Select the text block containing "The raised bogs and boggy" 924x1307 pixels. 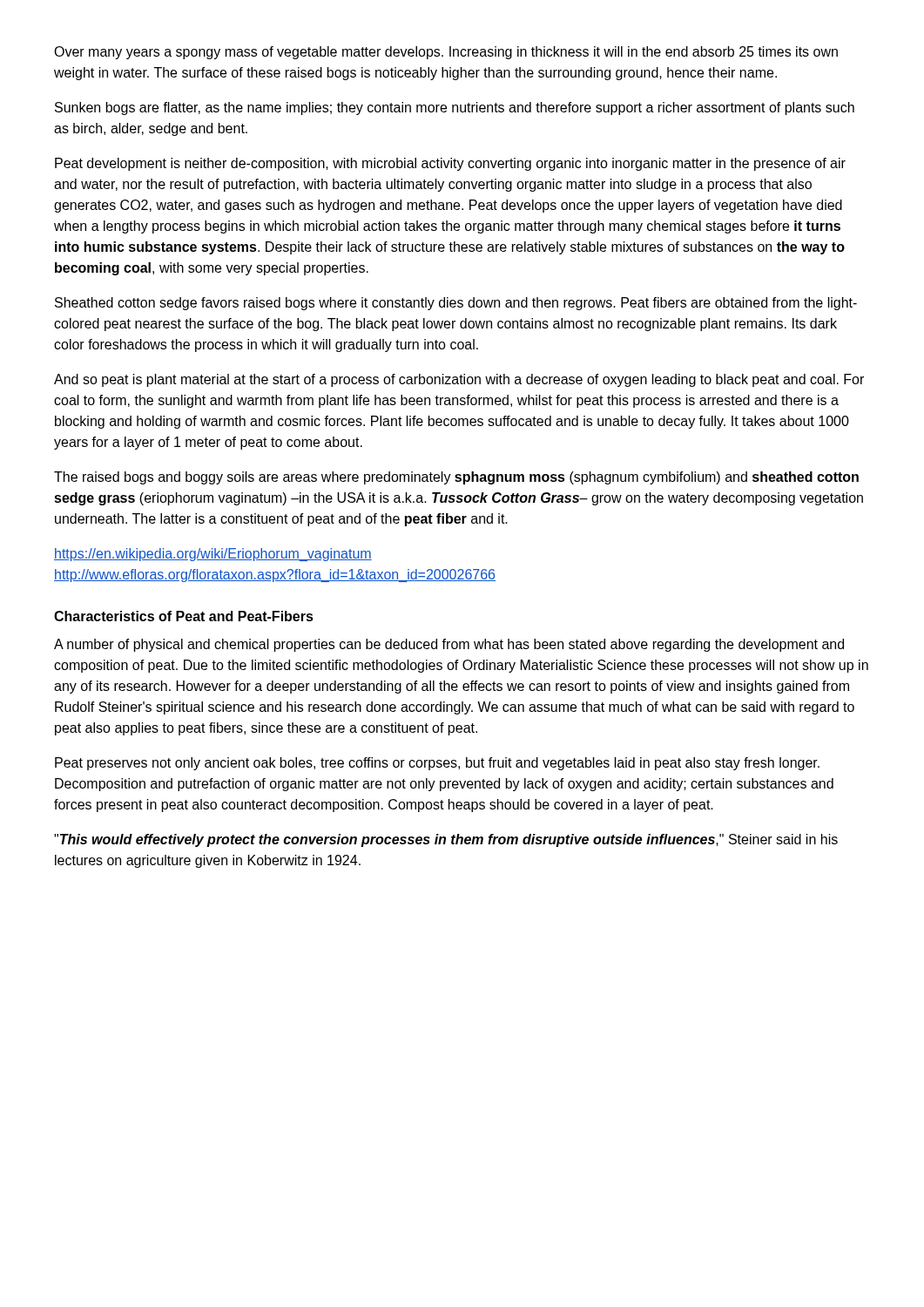click(459, 498)
